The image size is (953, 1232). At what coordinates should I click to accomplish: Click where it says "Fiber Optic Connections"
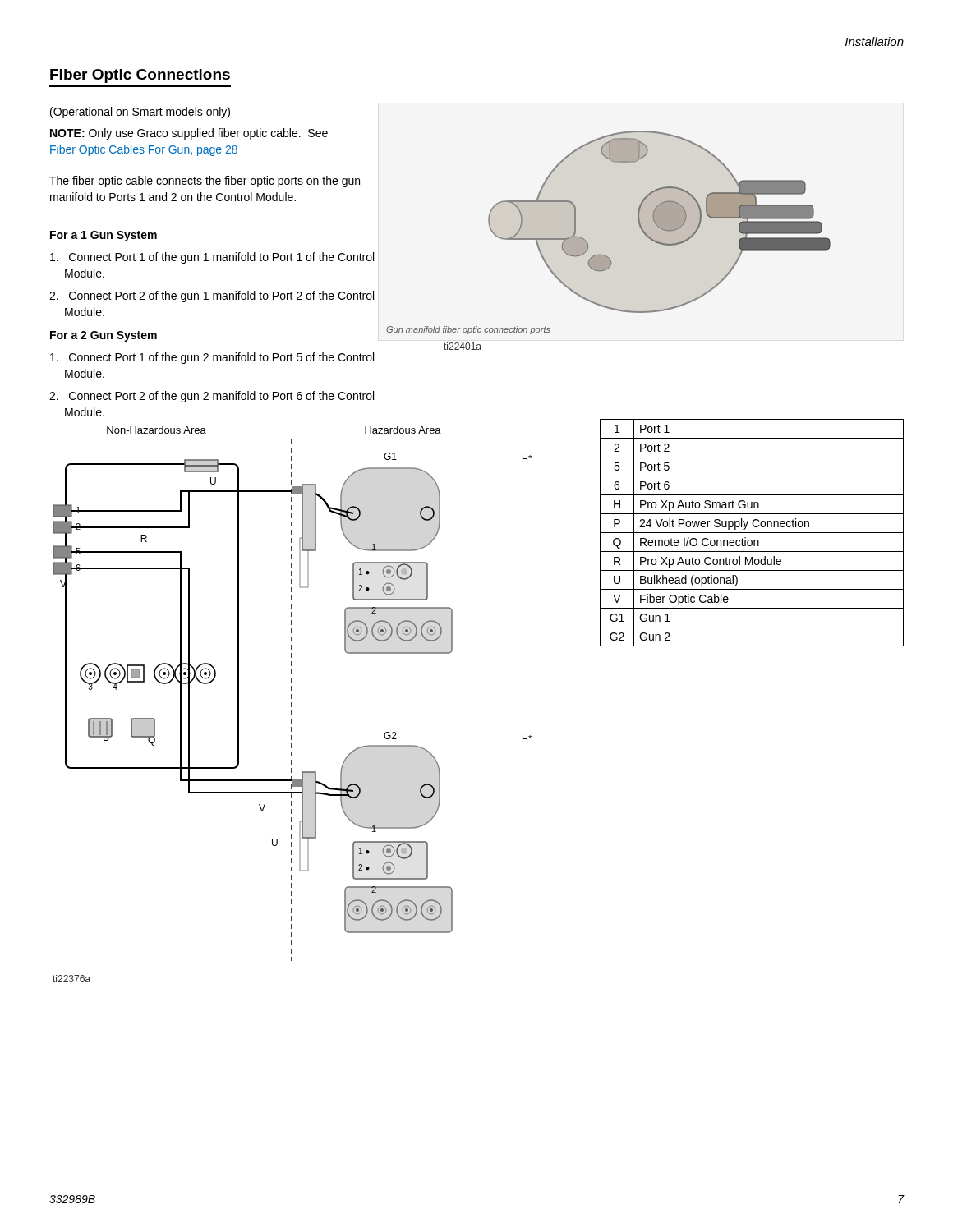point(140,74)
